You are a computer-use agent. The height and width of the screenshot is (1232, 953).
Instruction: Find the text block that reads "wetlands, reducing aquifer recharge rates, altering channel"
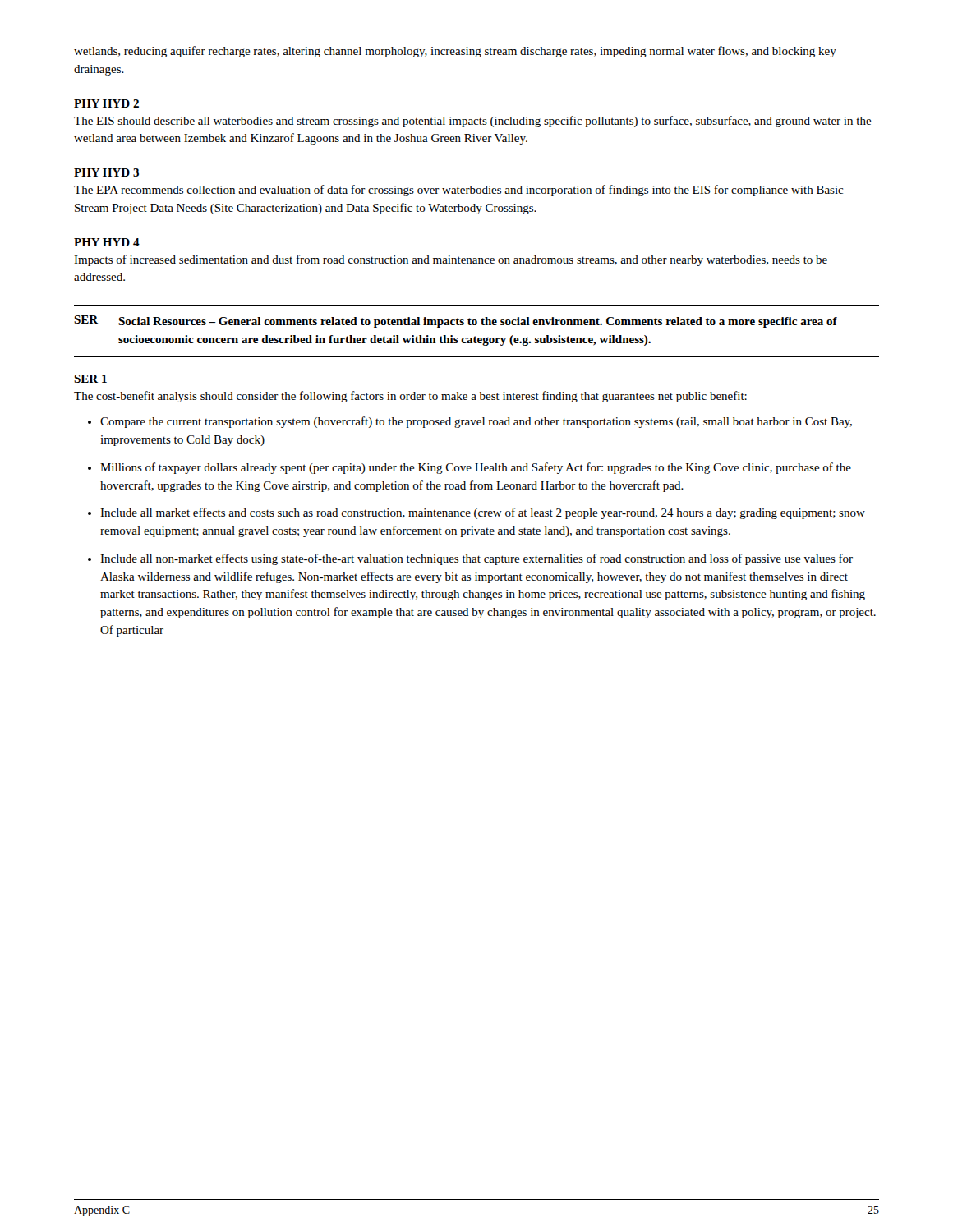[455, 60]
